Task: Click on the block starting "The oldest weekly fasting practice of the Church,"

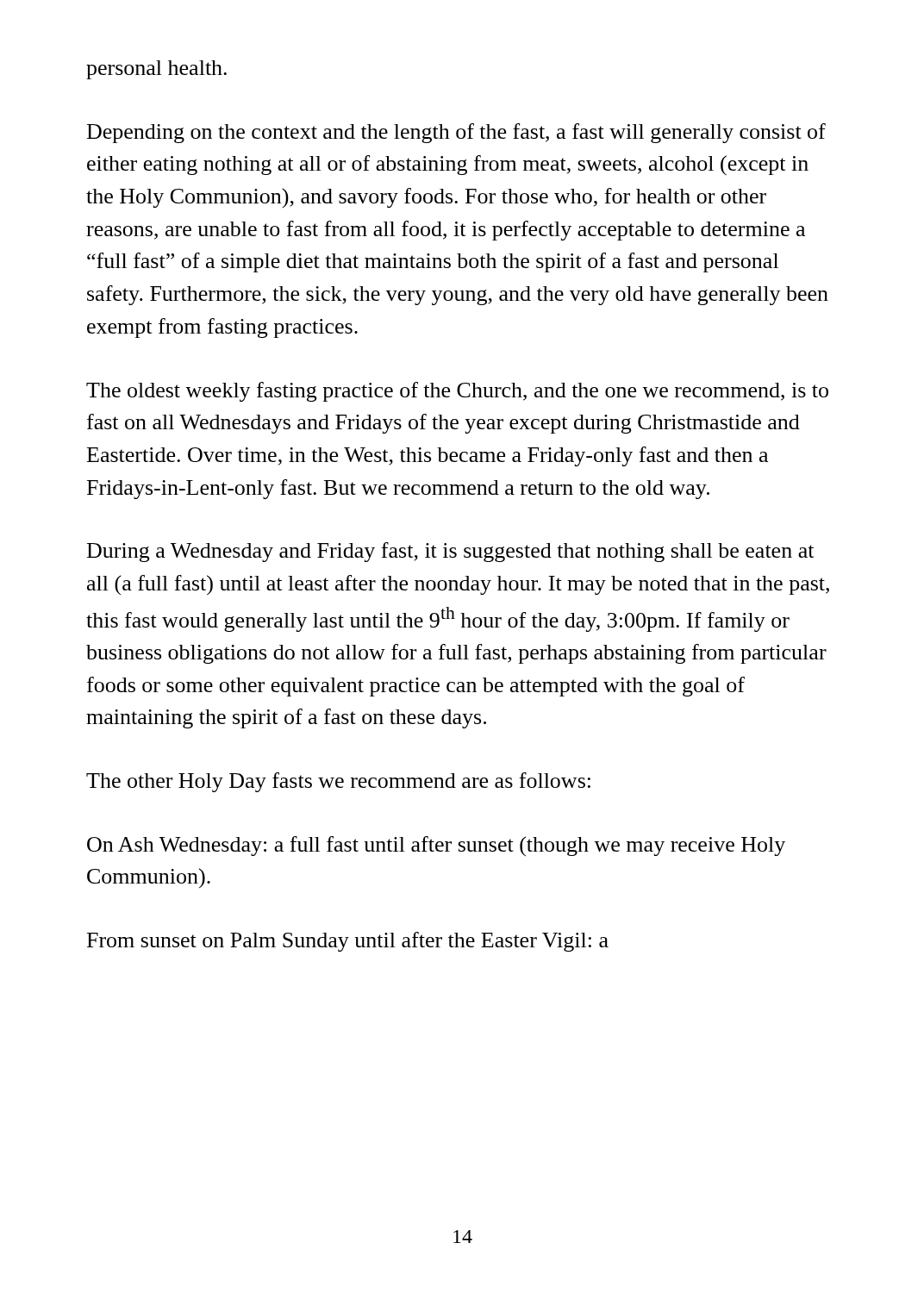Action: tap(458, 438)
